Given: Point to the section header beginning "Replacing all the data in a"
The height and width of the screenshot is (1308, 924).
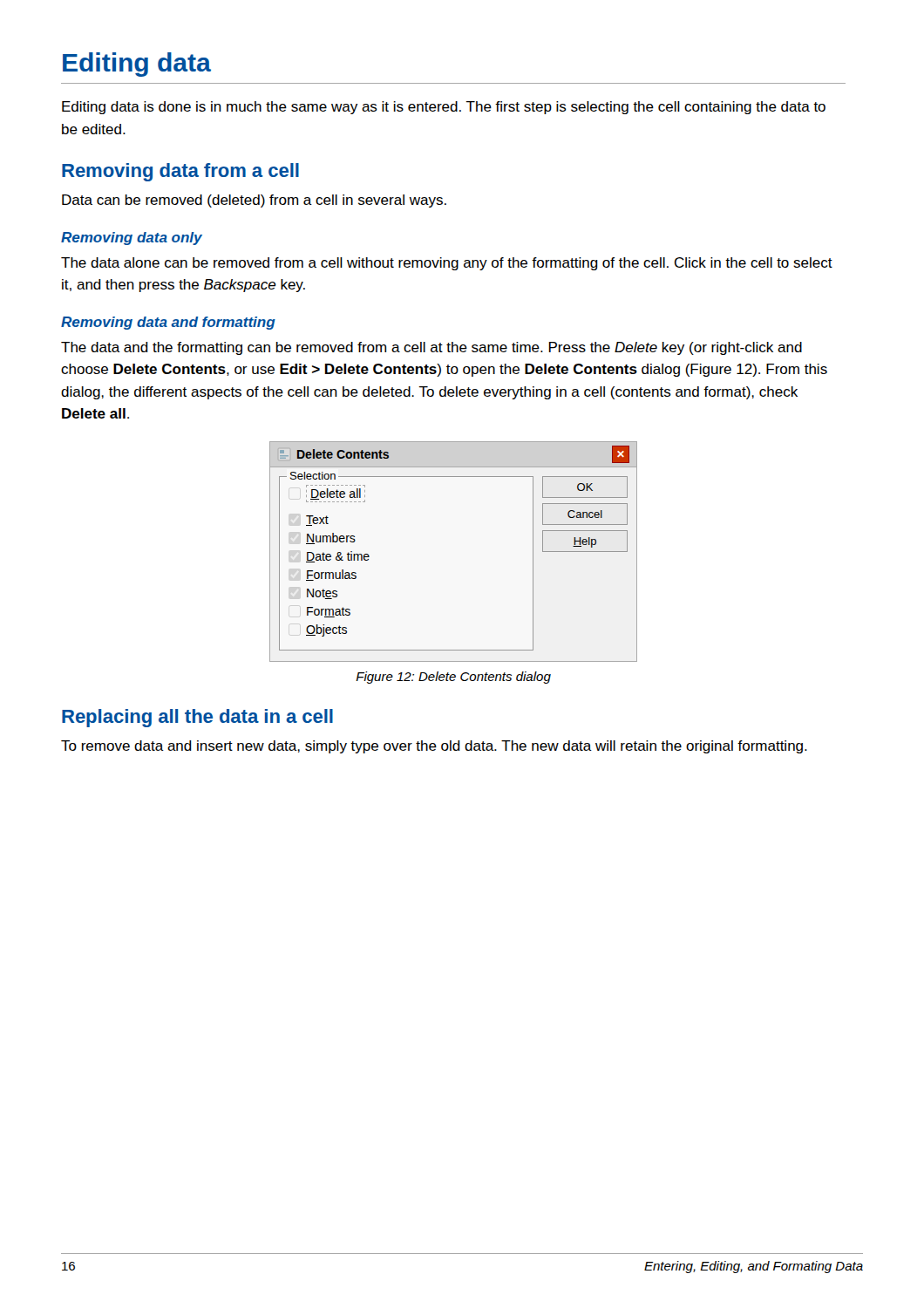Looking at the screenshot, I should (197, 717).
